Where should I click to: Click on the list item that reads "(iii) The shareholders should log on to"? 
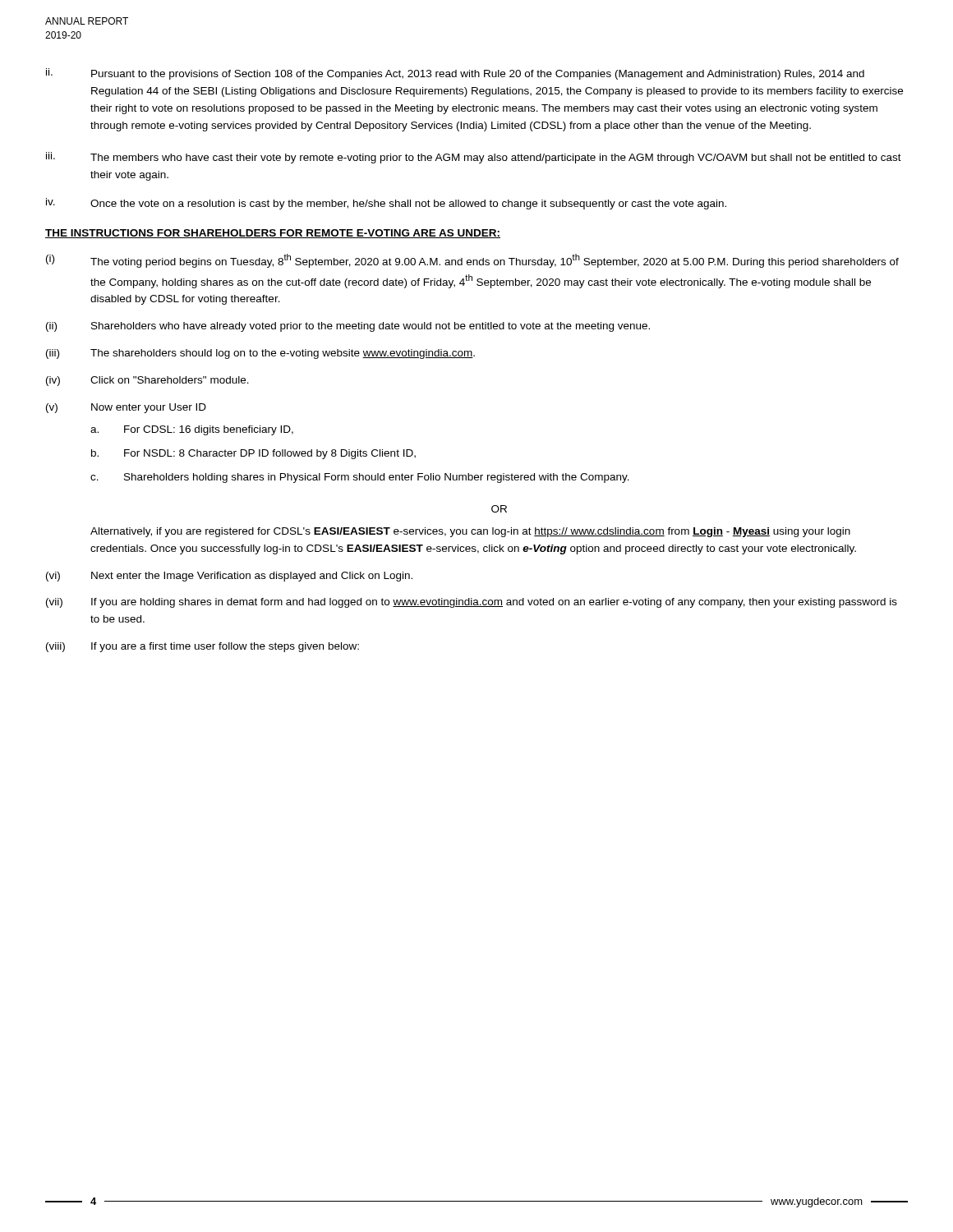476,354
